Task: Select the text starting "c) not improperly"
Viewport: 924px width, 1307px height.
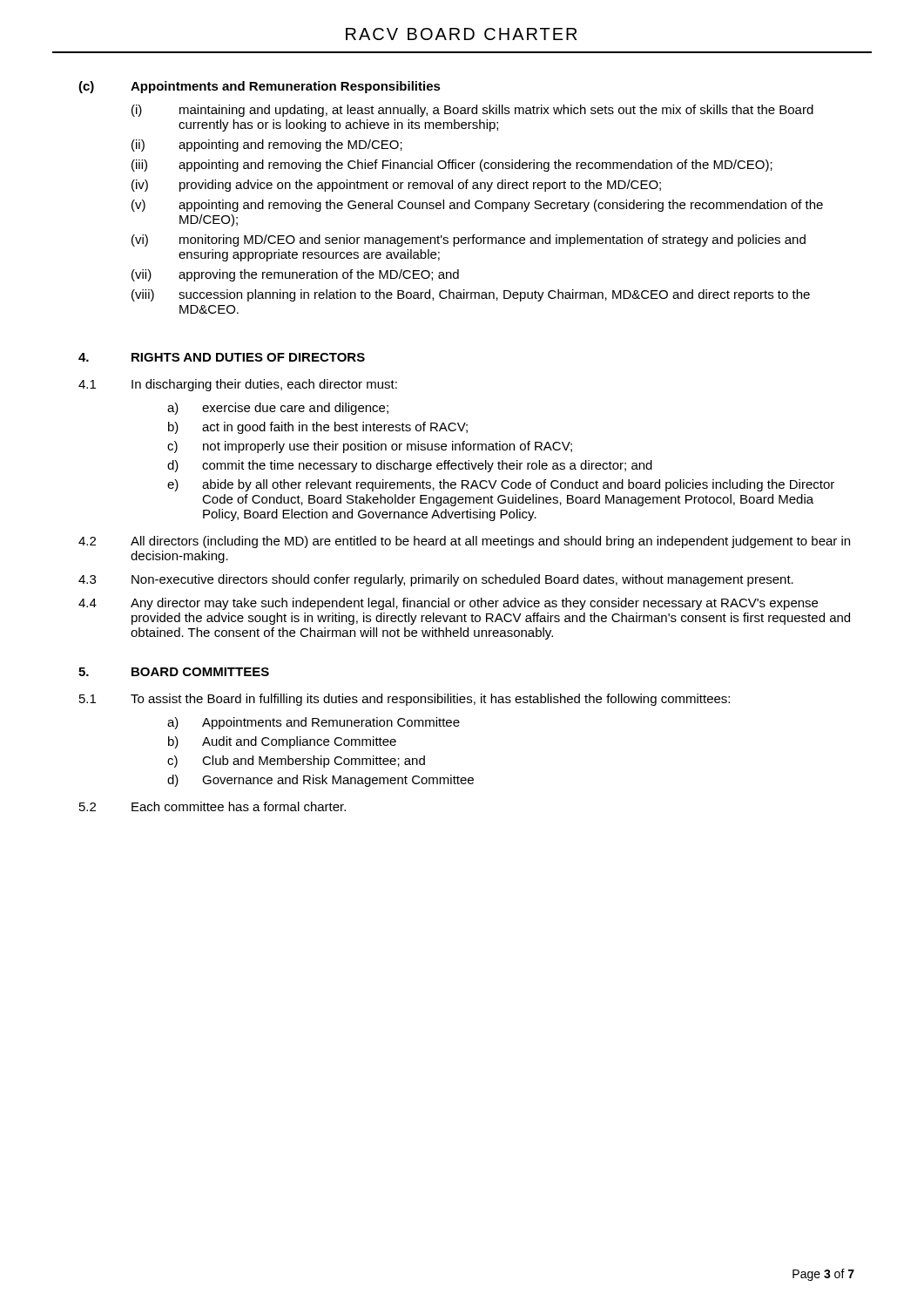Action: [511, 446]
